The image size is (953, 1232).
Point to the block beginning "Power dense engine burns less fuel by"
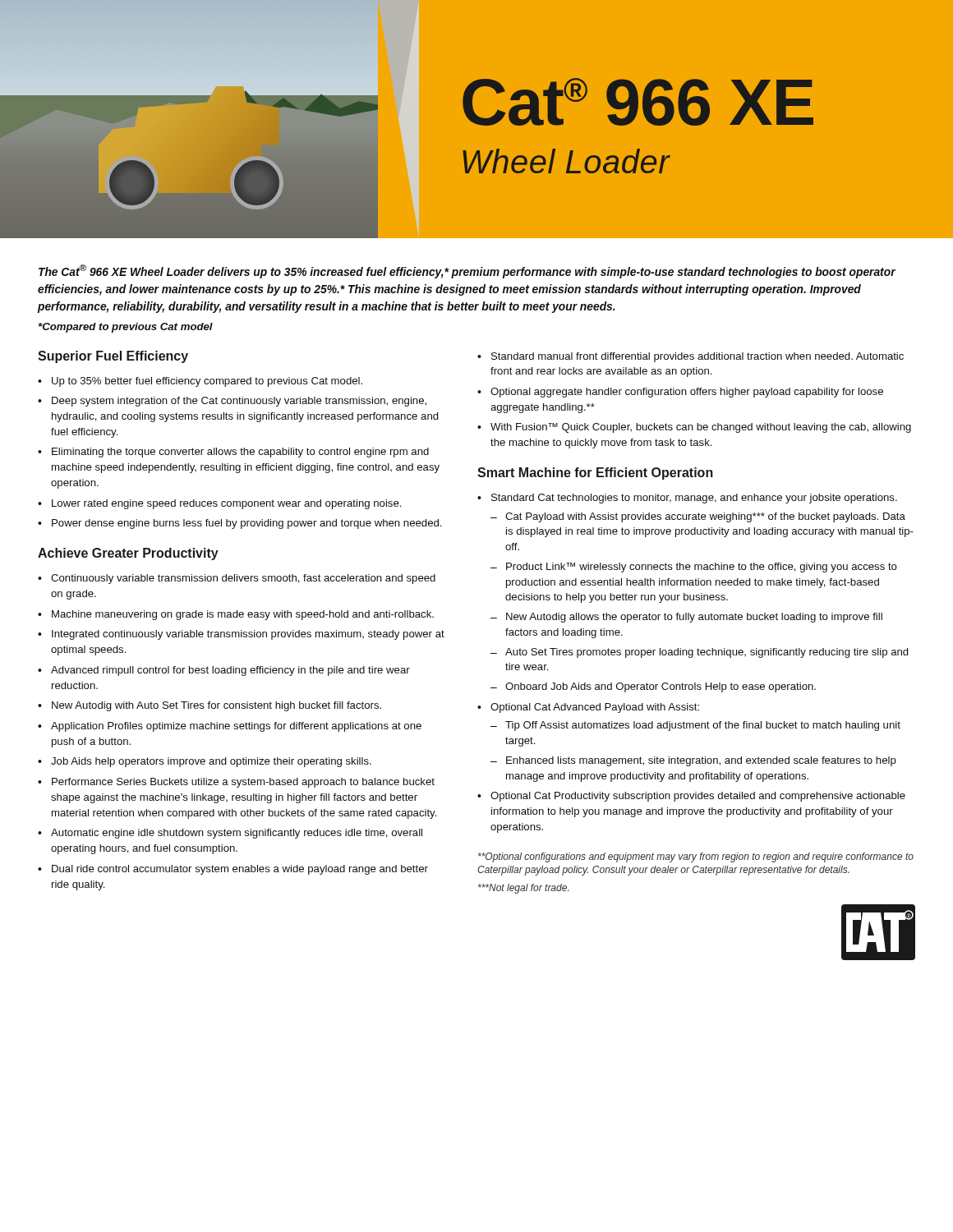click(247, 523)
